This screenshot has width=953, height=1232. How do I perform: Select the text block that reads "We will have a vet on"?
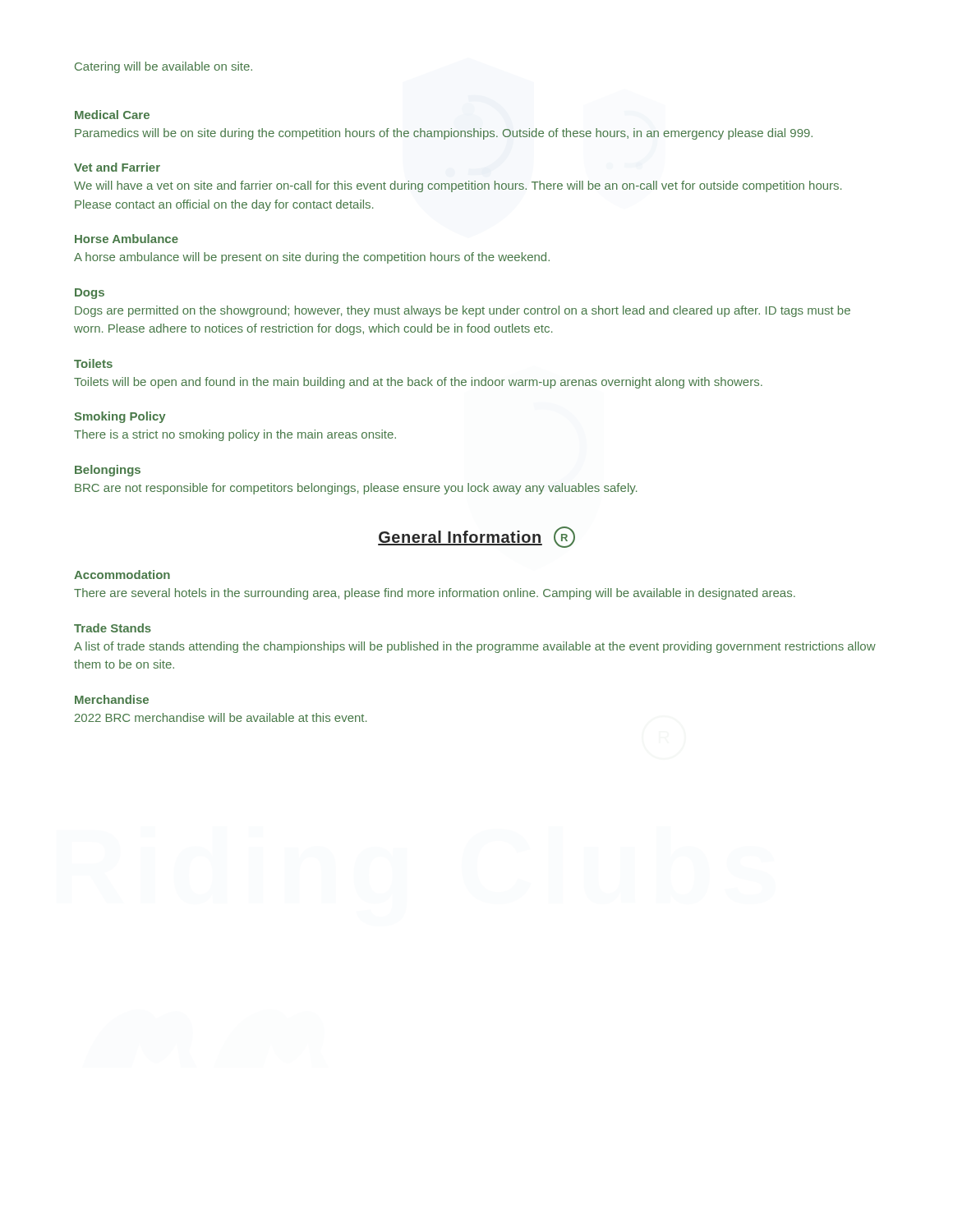click(x=458, y=194)
